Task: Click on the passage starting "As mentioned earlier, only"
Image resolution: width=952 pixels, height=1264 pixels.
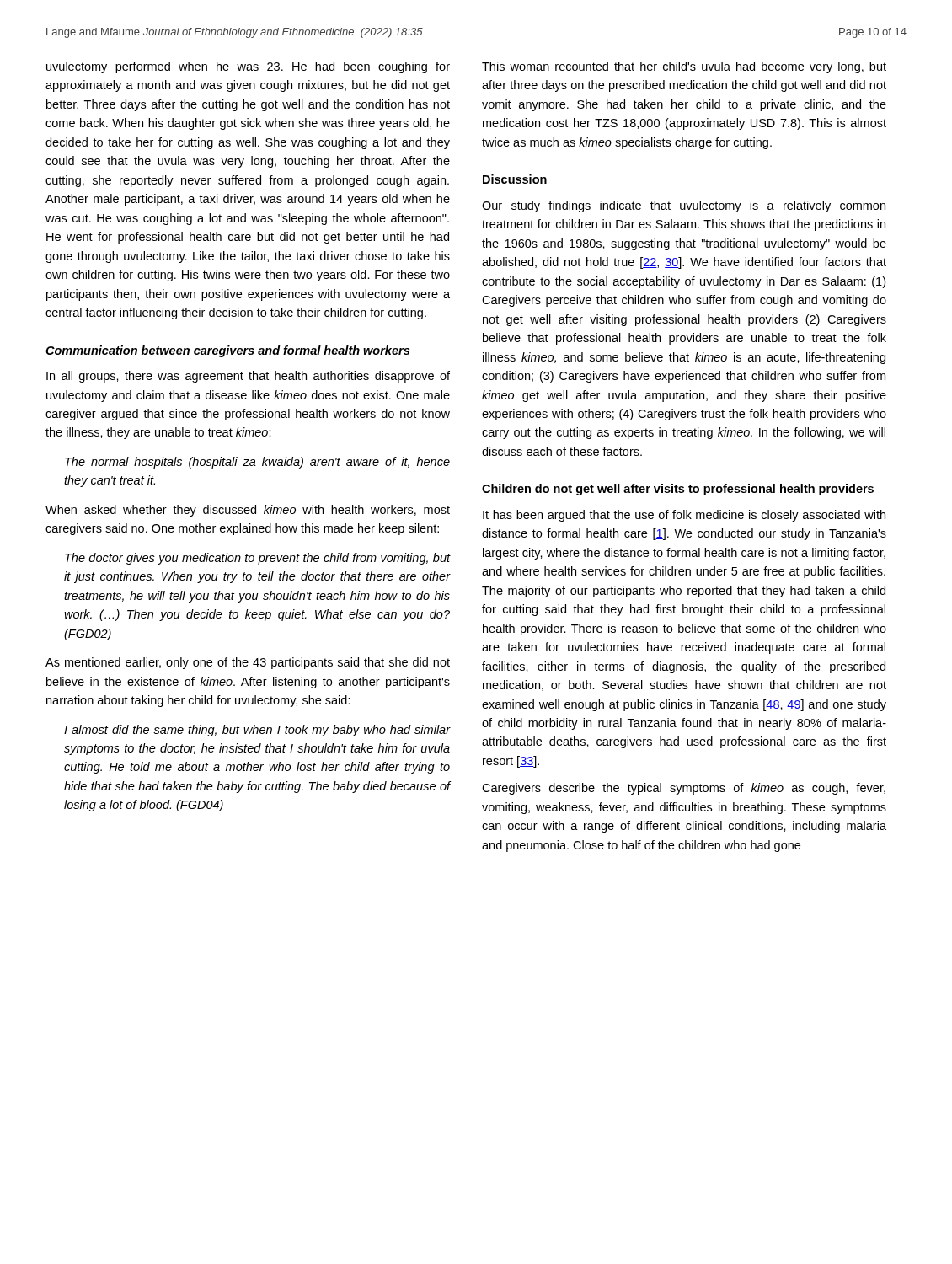Action: click(248, 682)
